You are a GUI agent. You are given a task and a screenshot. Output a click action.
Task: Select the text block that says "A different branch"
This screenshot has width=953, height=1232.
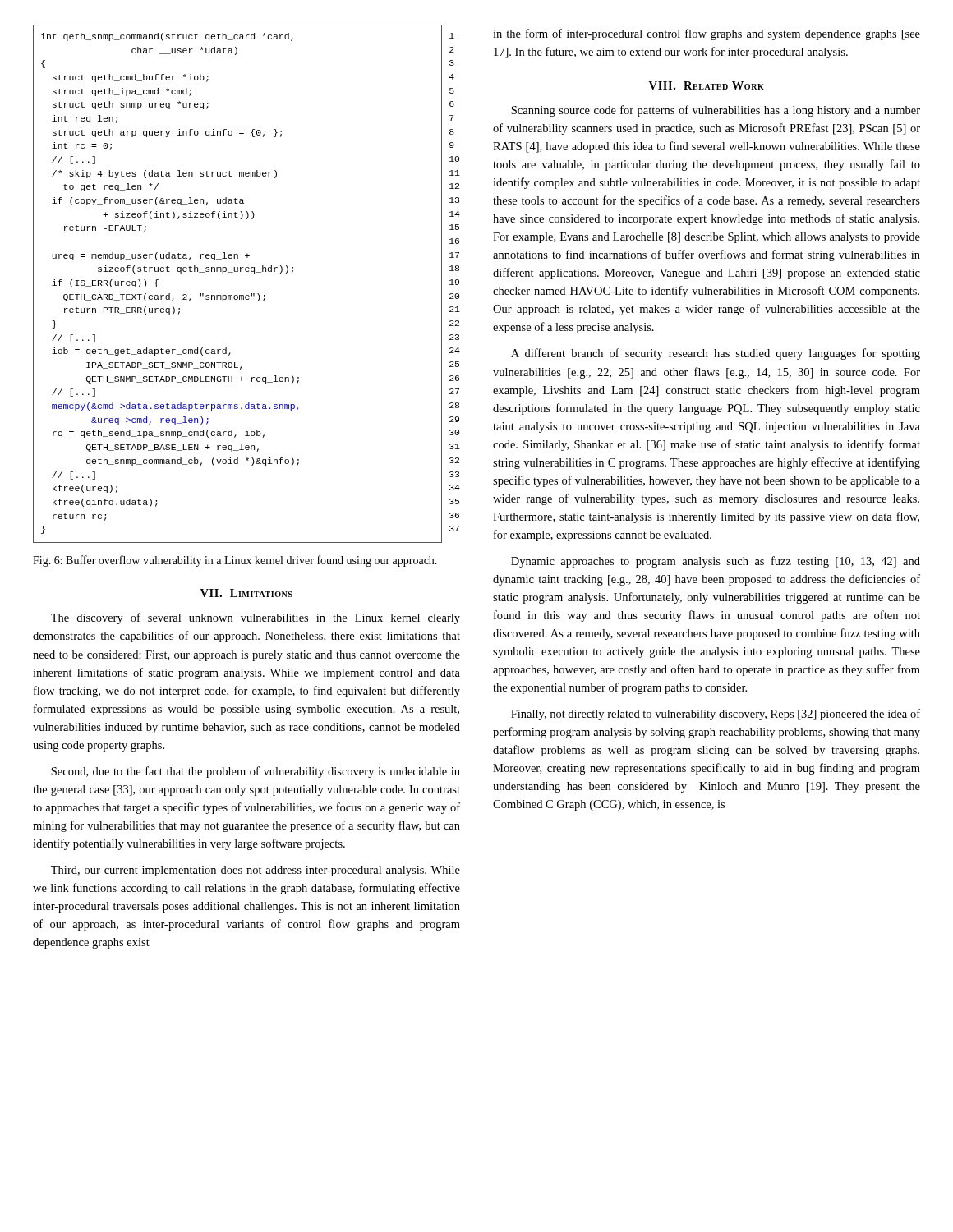tap(707, 444)
